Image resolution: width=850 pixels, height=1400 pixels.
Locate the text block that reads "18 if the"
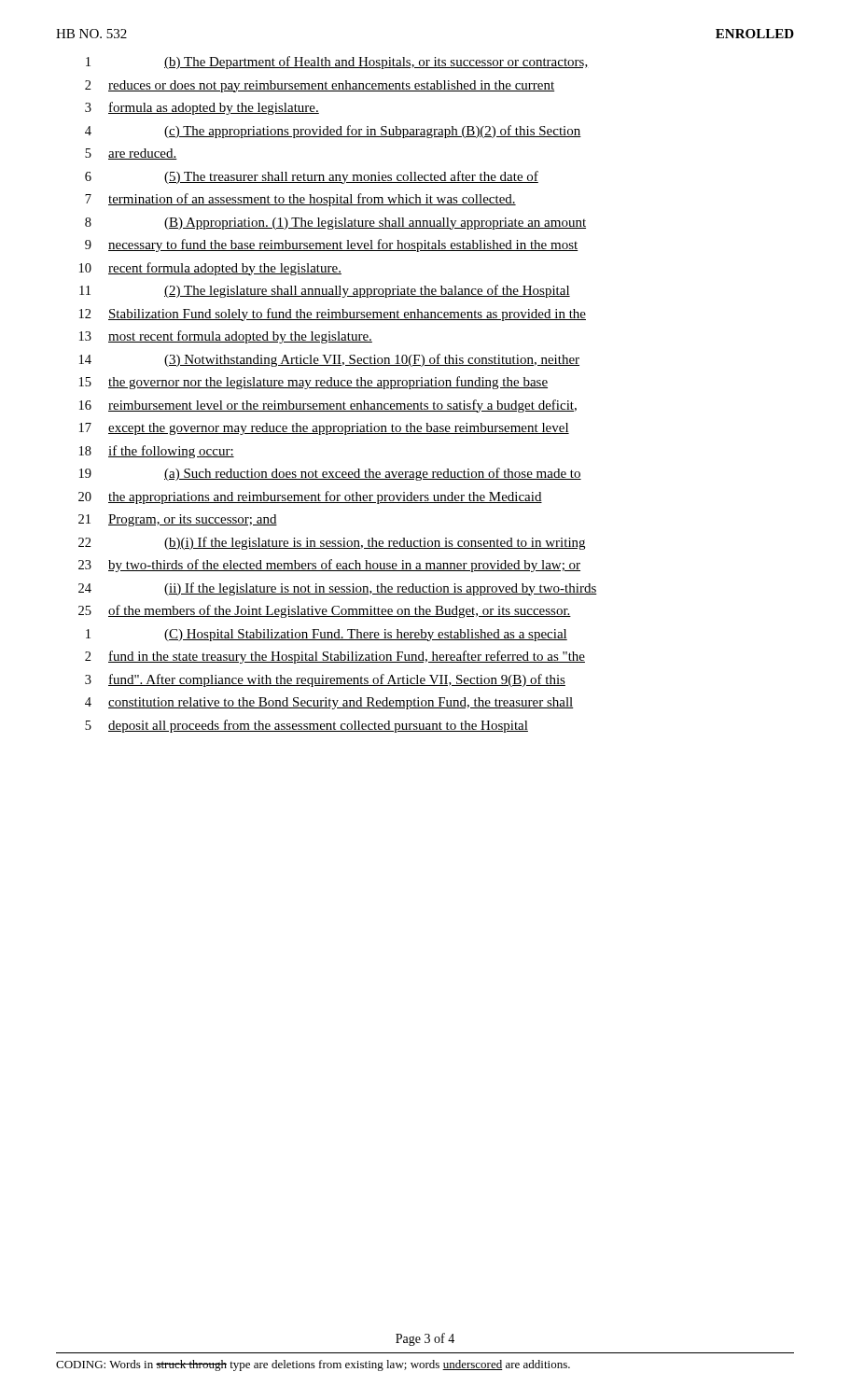(x=157, y=452)
